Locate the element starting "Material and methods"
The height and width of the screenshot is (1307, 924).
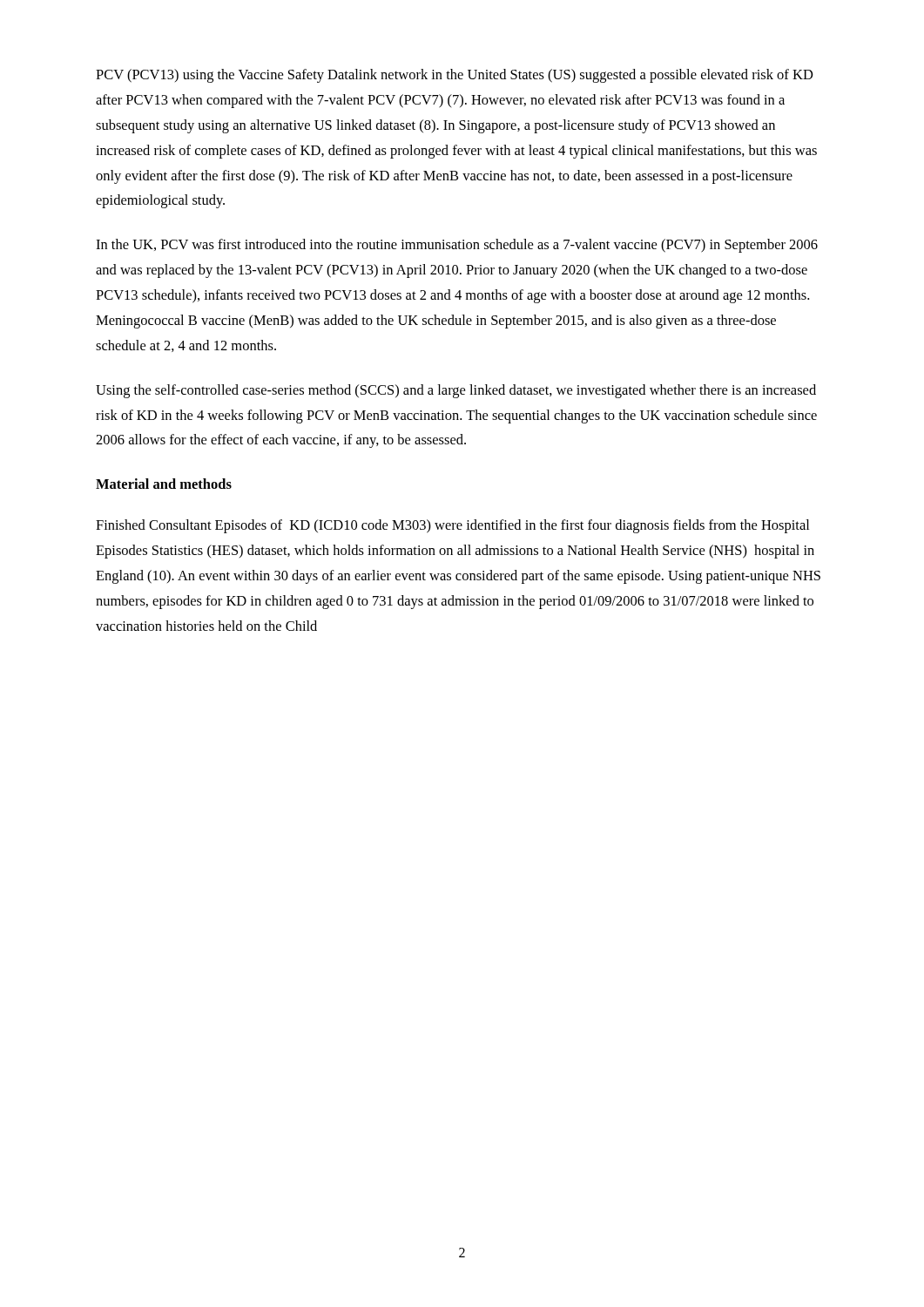click(x=164, y=484)
